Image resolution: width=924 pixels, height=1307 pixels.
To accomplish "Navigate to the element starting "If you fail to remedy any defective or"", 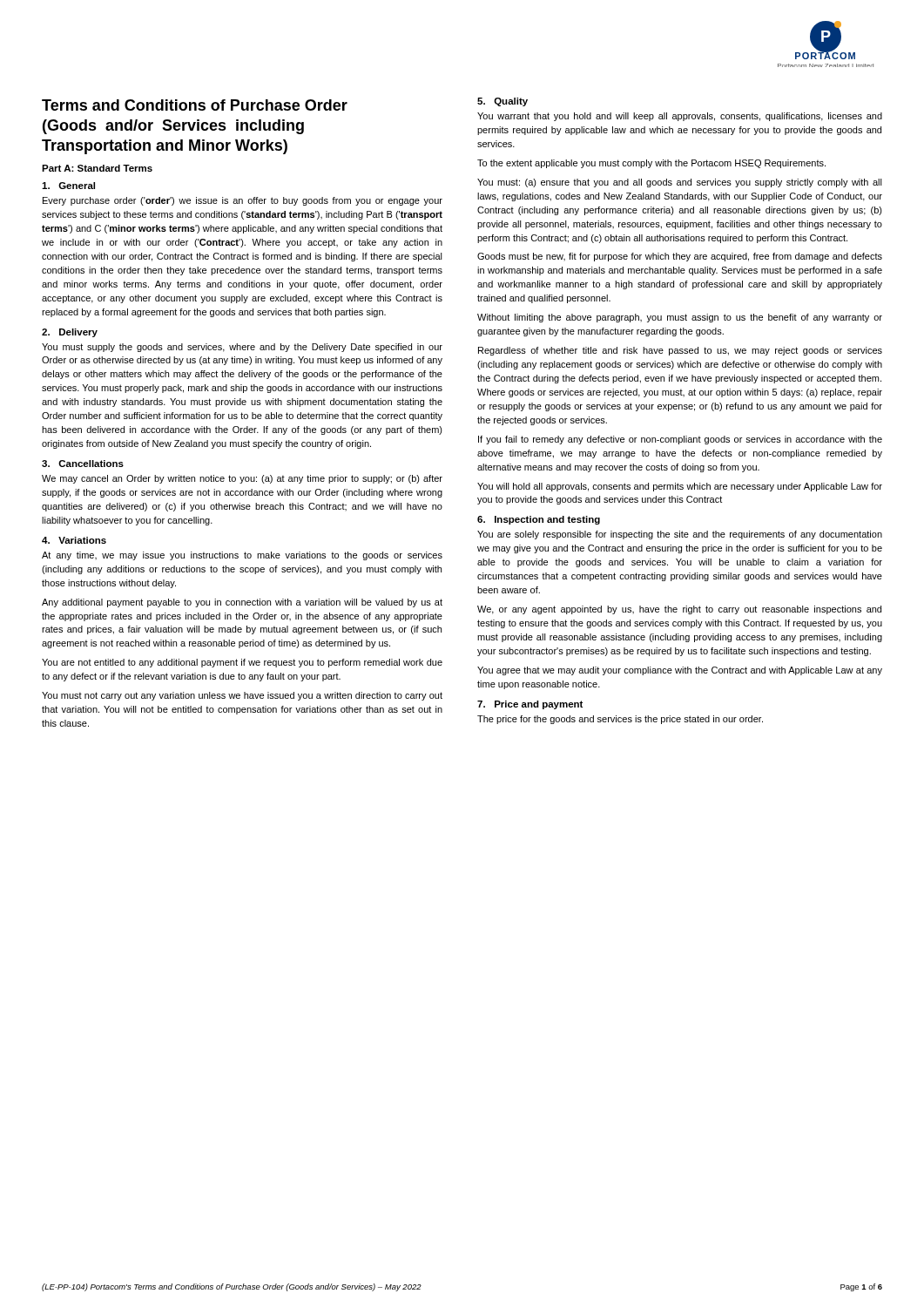I will 680,453.
